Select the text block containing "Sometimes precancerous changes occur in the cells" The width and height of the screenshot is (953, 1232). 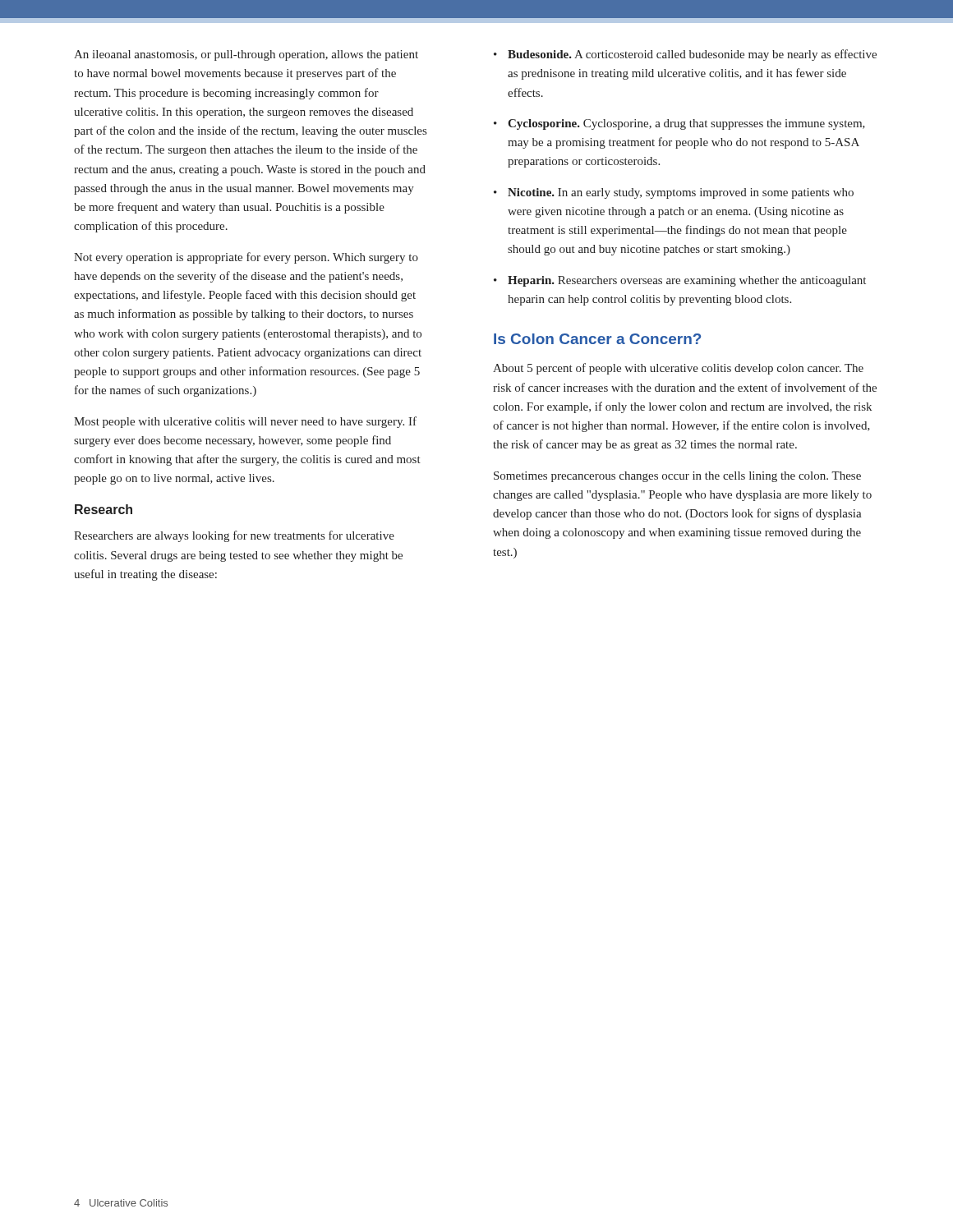click(686, 514)
